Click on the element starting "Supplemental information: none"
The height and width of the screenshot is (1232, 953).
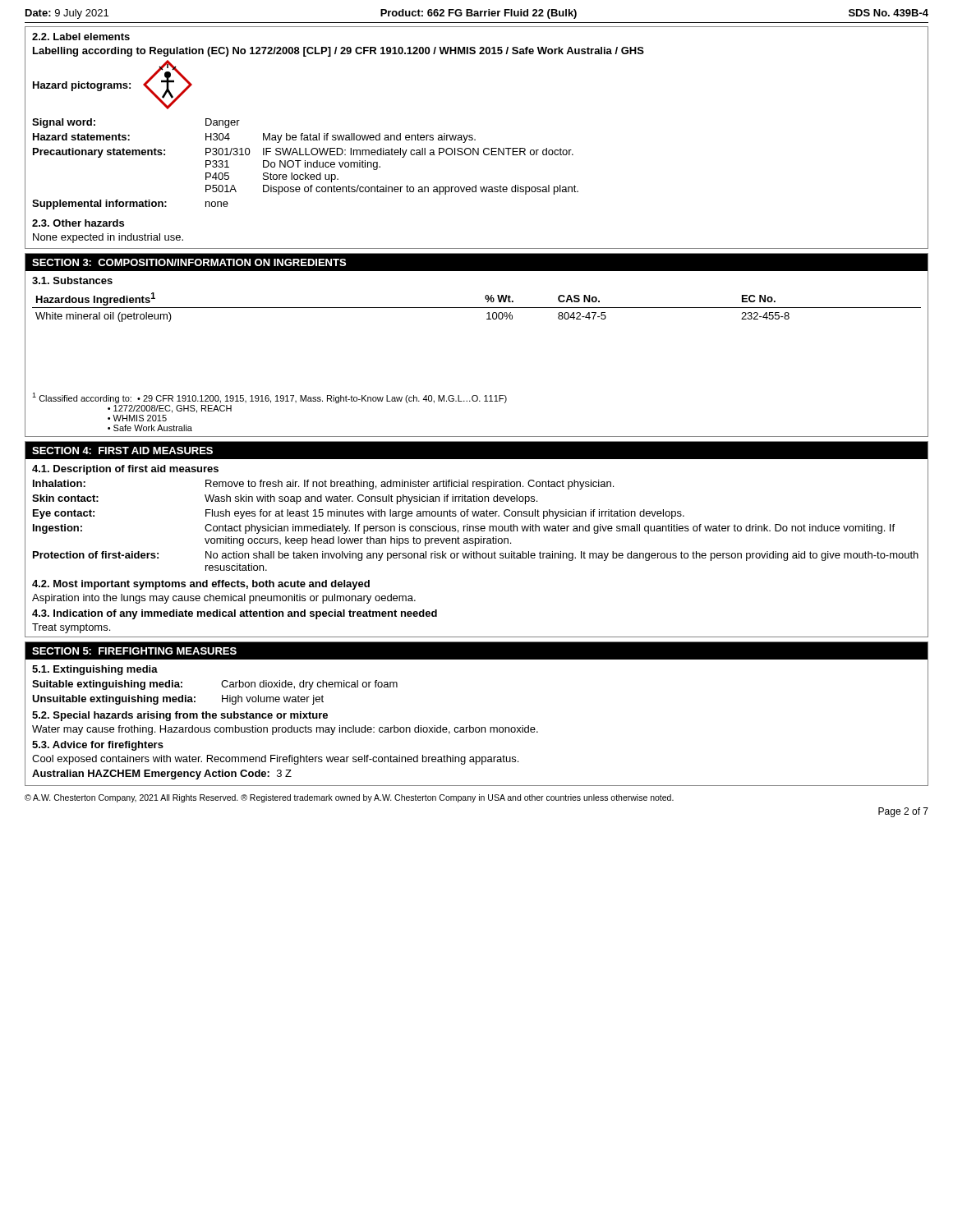click(x=476, y=203)
